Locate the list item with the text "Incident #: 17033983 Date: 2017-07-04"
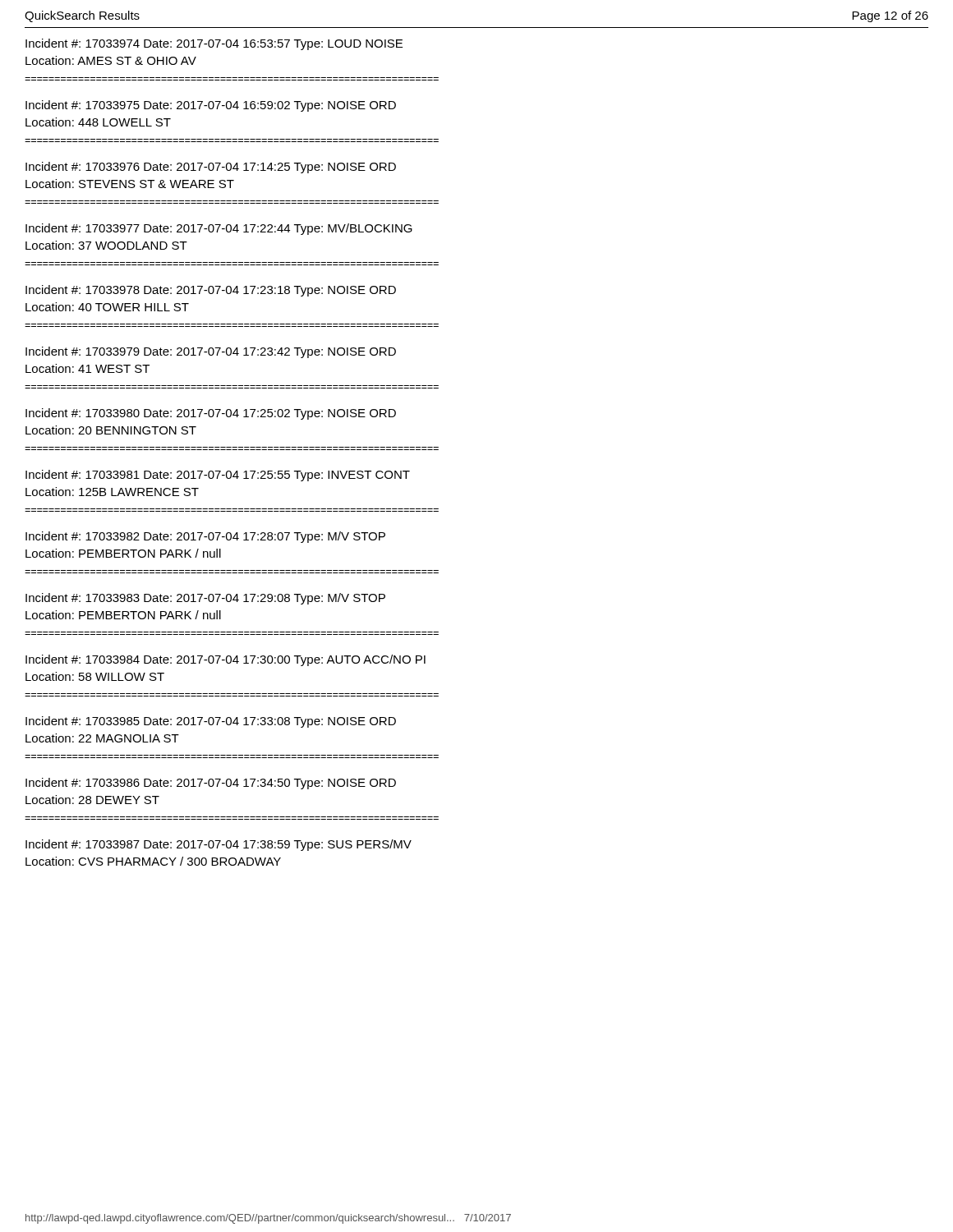The width and height of the screenshot is (953, 1232). pos(205,599)
